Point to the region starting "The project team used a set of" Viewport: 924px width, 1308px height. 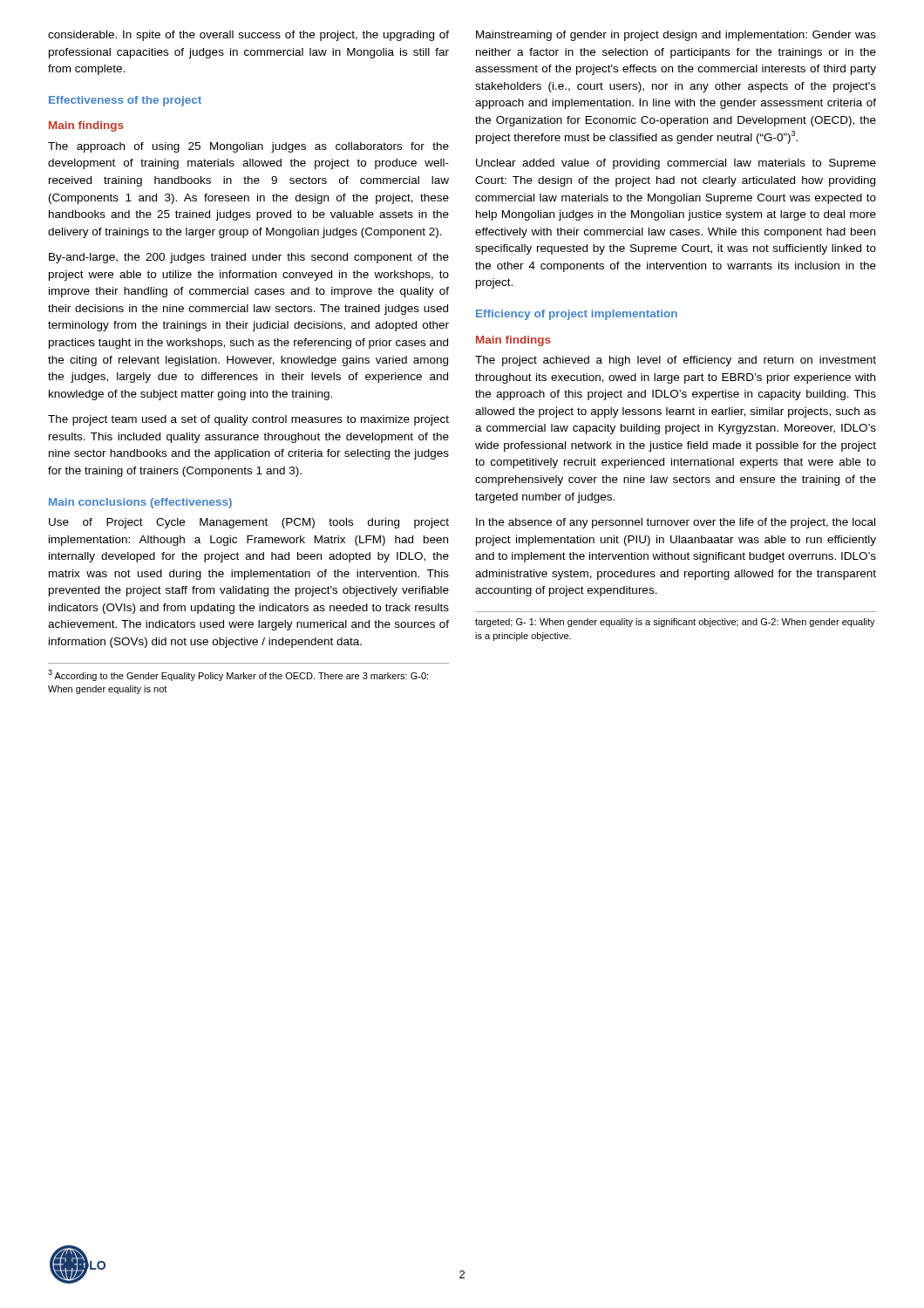[x=248, y=445]
